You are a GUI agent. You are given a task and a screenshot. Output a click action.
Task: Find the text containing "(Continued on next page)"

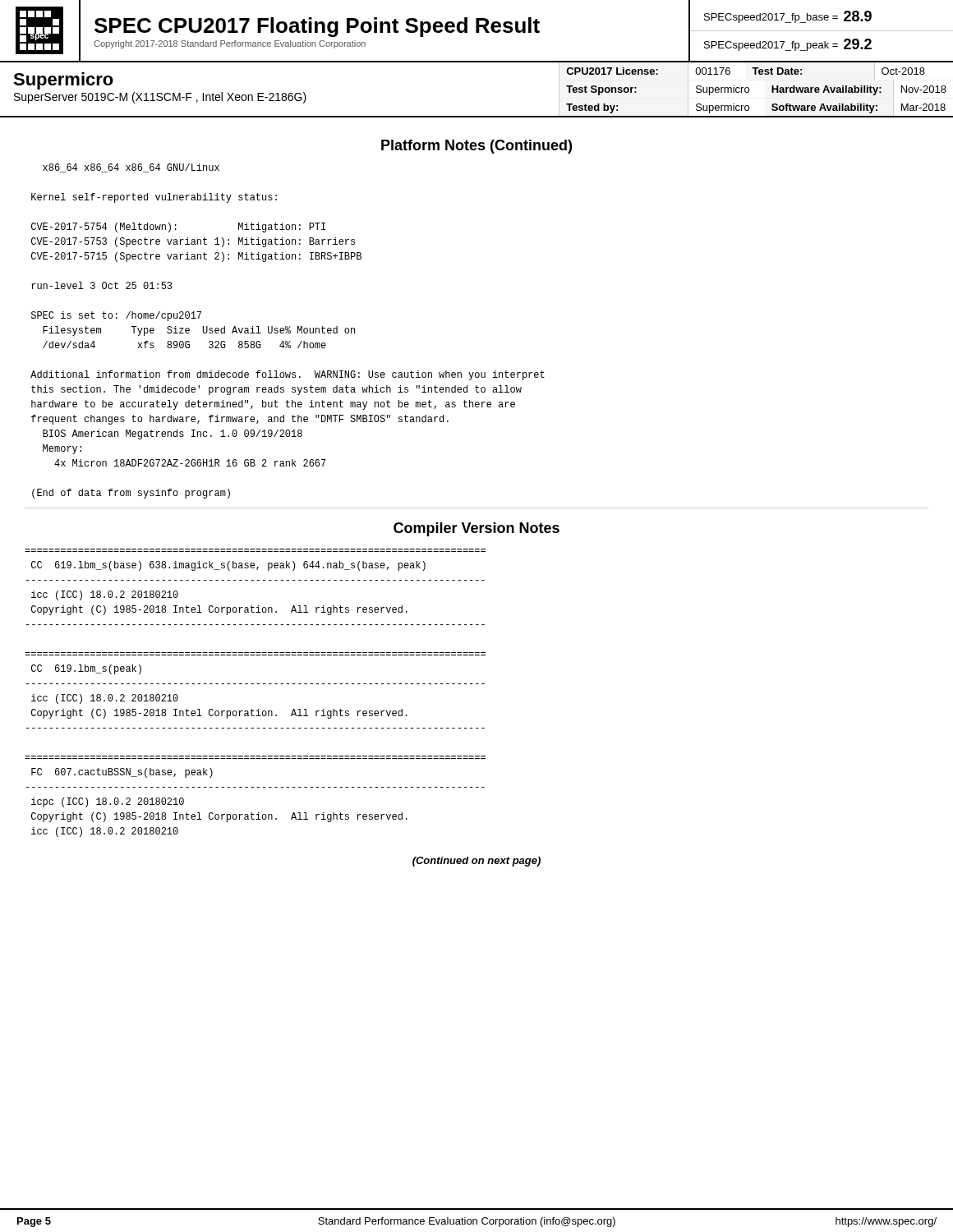pyautogui.click(x=476, y=860)
